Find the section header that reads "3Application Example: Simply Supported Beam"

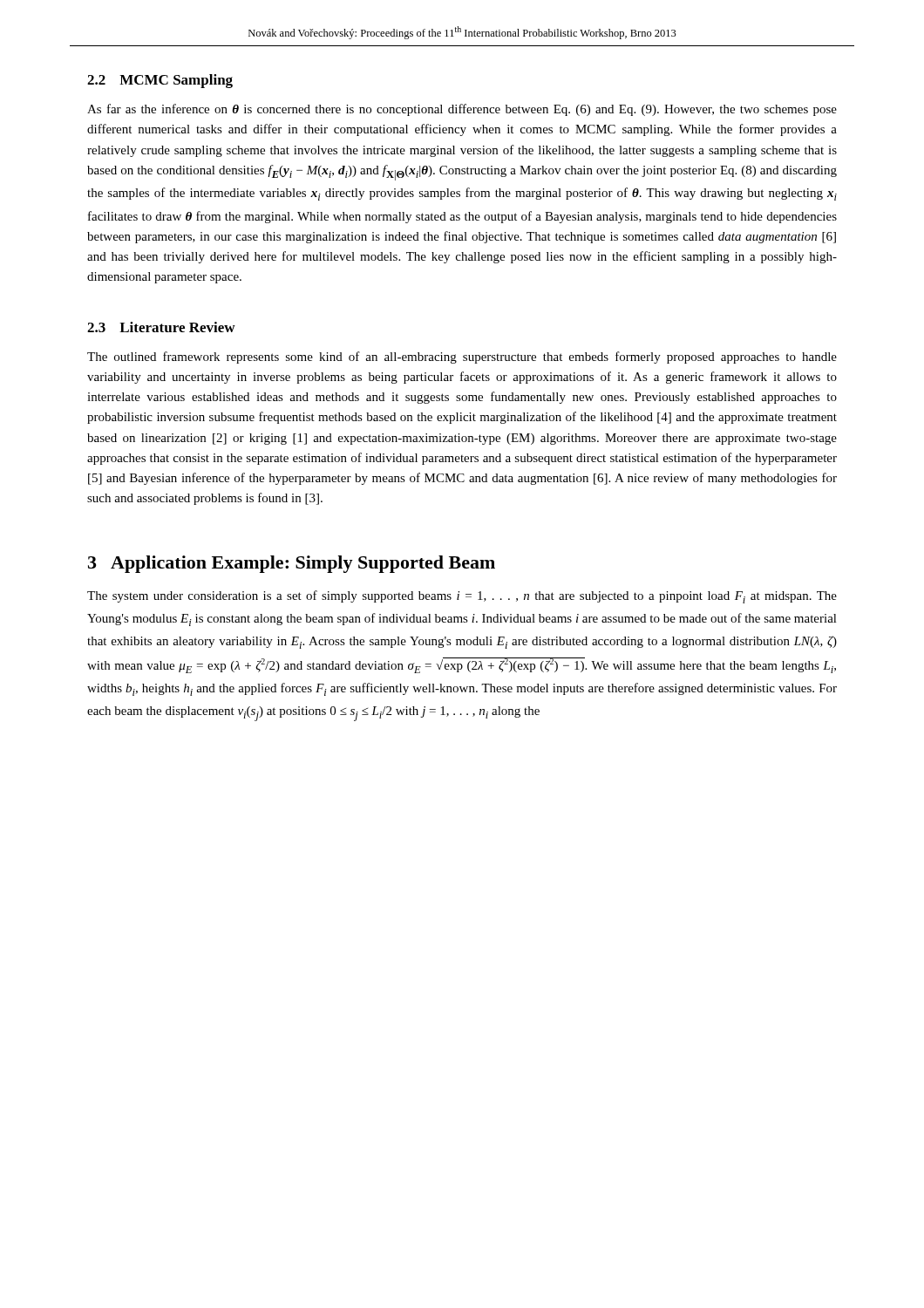(462, 562)
